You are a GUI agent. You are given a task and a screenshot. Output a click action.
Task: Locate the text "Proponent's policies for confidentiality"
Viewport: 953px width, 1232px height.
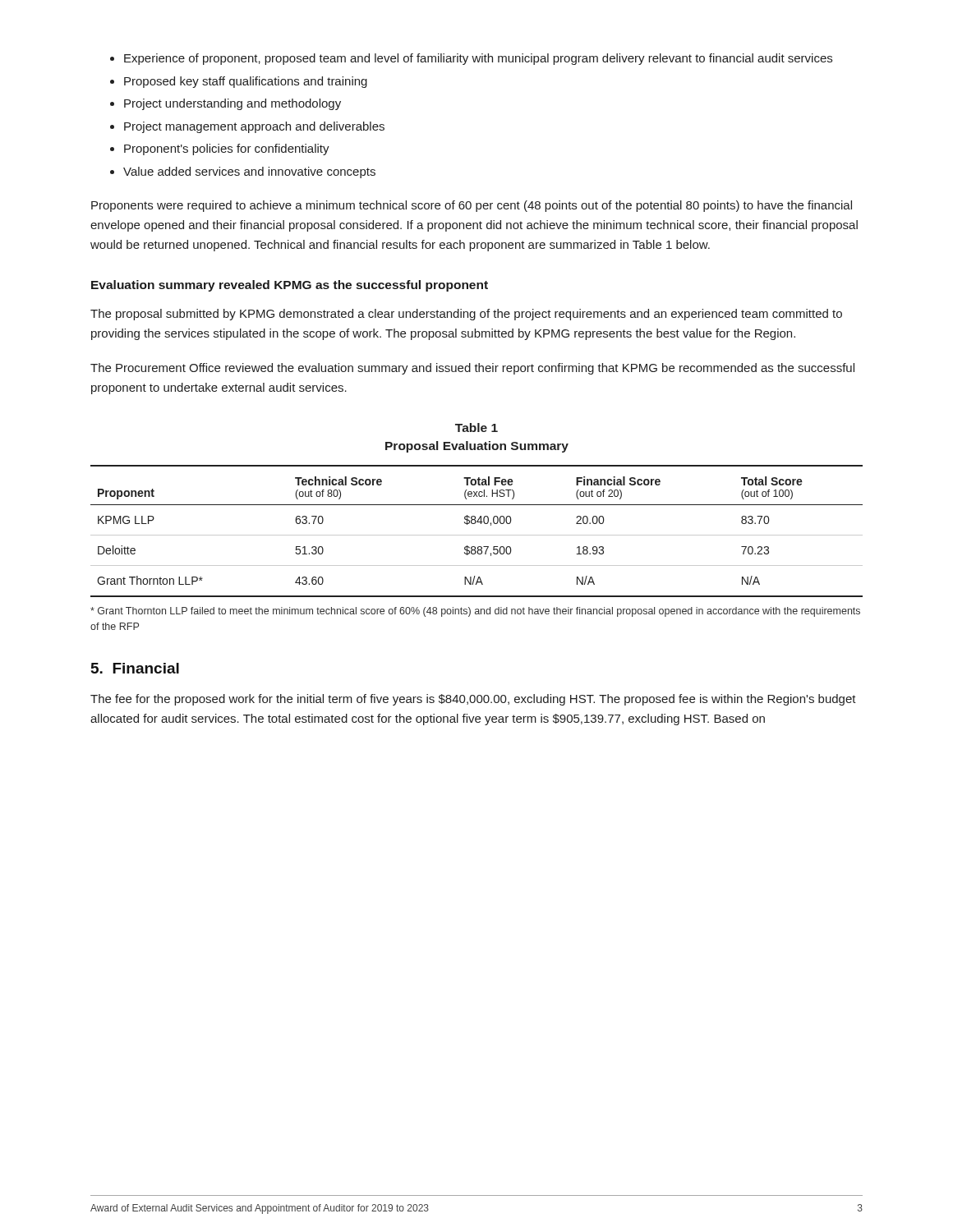[x=227, y=149]
